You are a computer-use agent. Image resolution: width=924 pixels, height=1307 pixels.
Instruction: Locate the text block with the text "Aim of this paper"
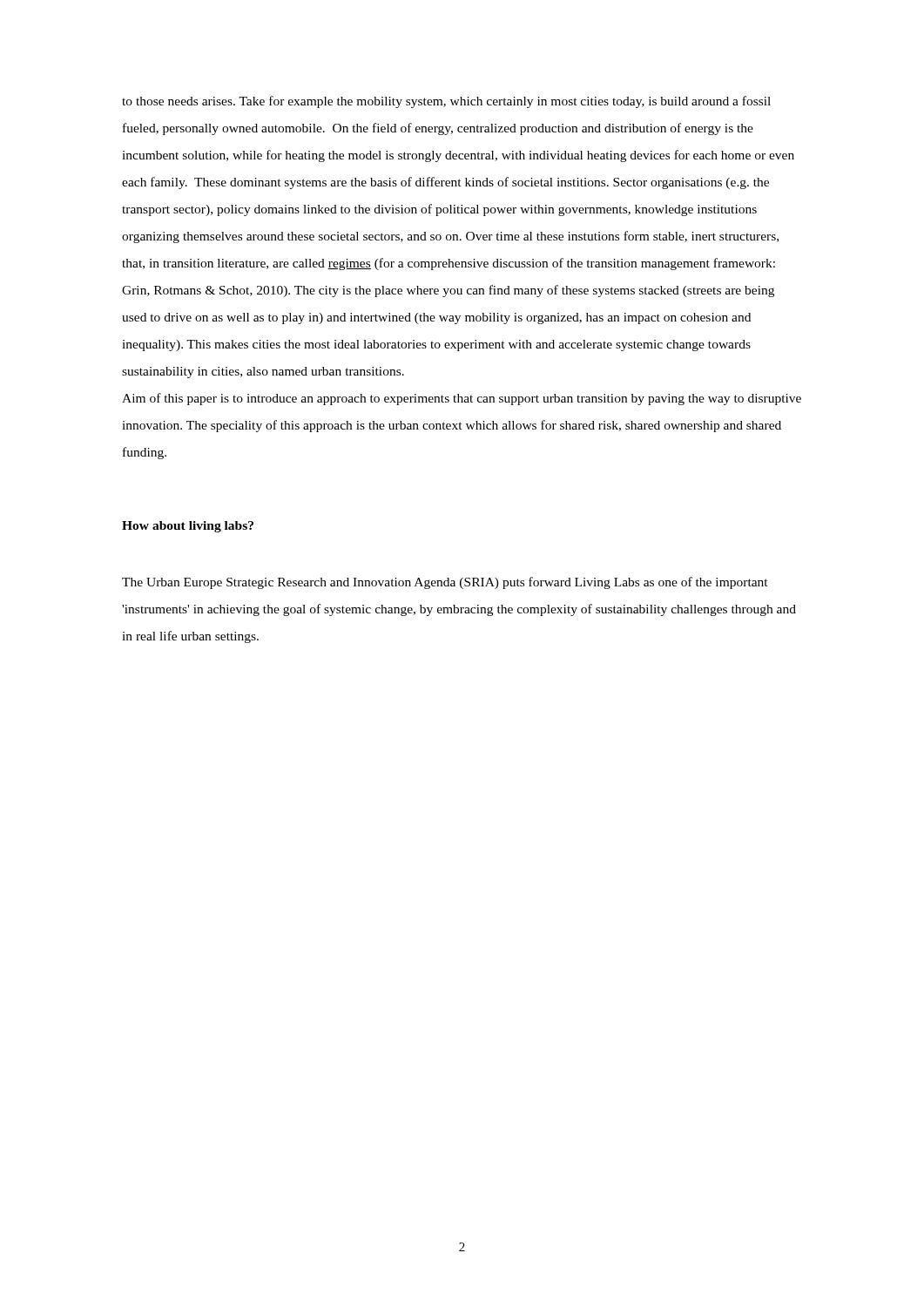click(x=462, y=425)
